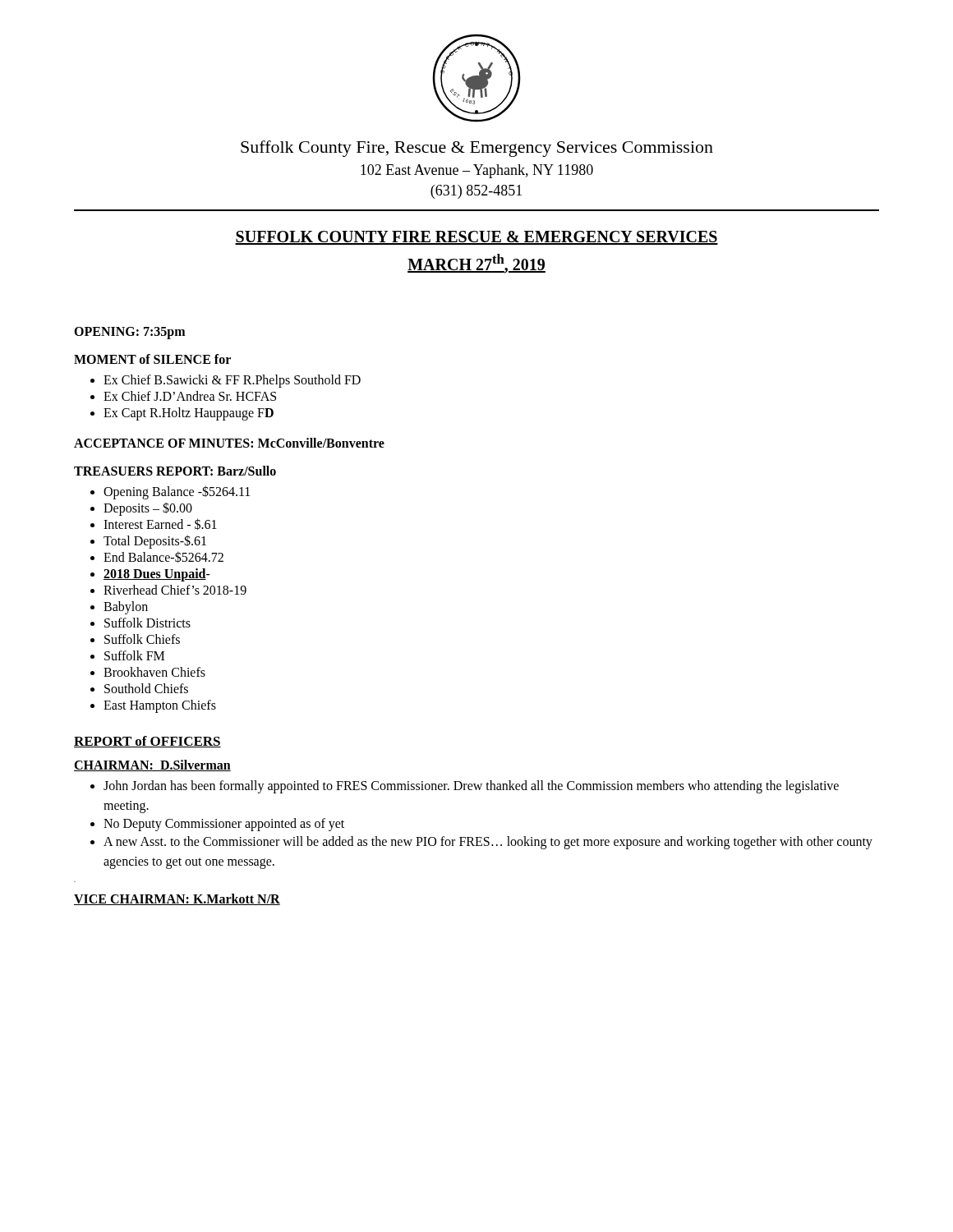Click on the passage starting "East Hampton Chiefs"

pyautogui.click(x=153, y=706)
